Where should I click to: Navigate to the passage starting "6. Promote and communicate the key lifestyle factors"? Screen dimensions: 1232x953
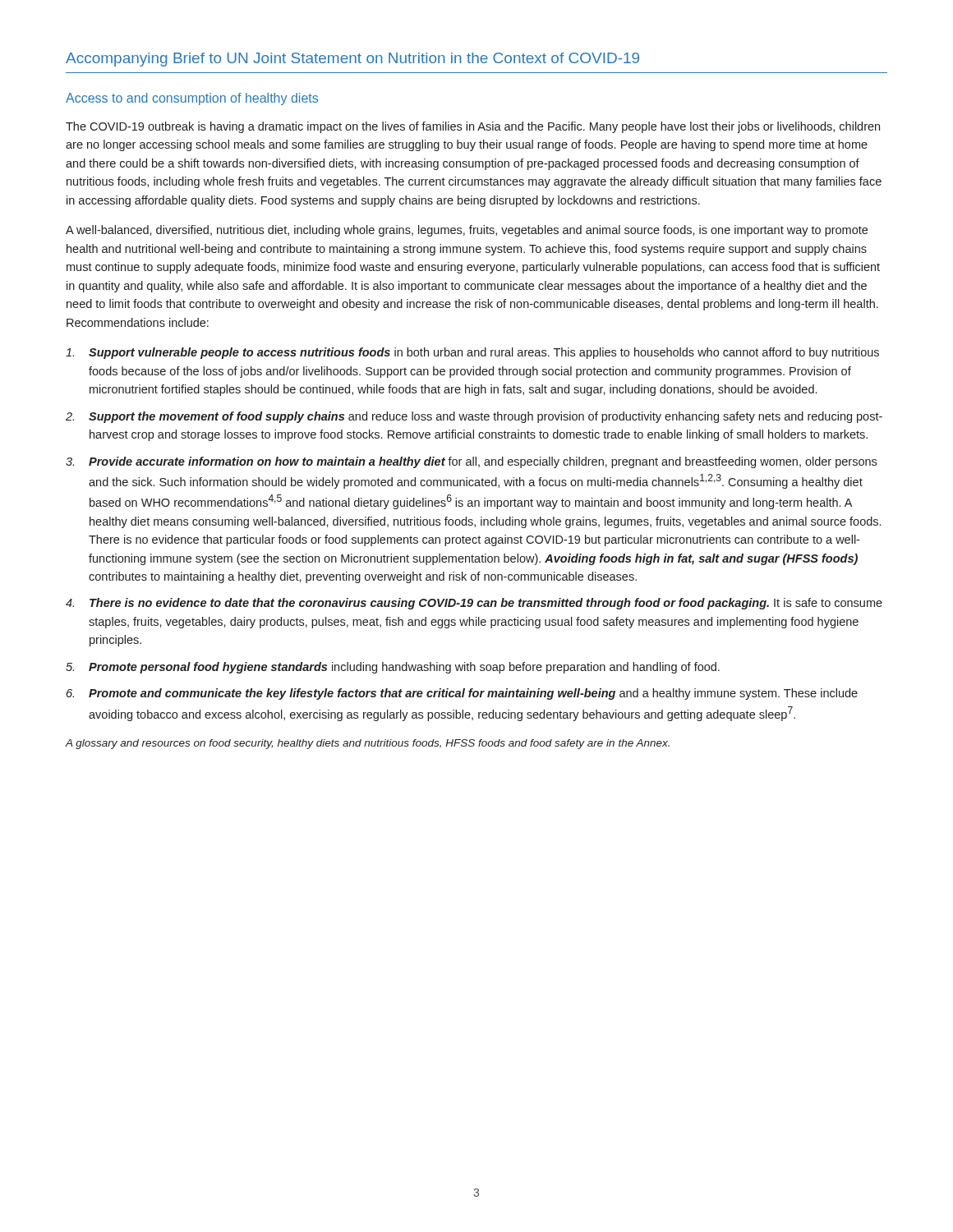pyautogui.click(x=476, y=704)
